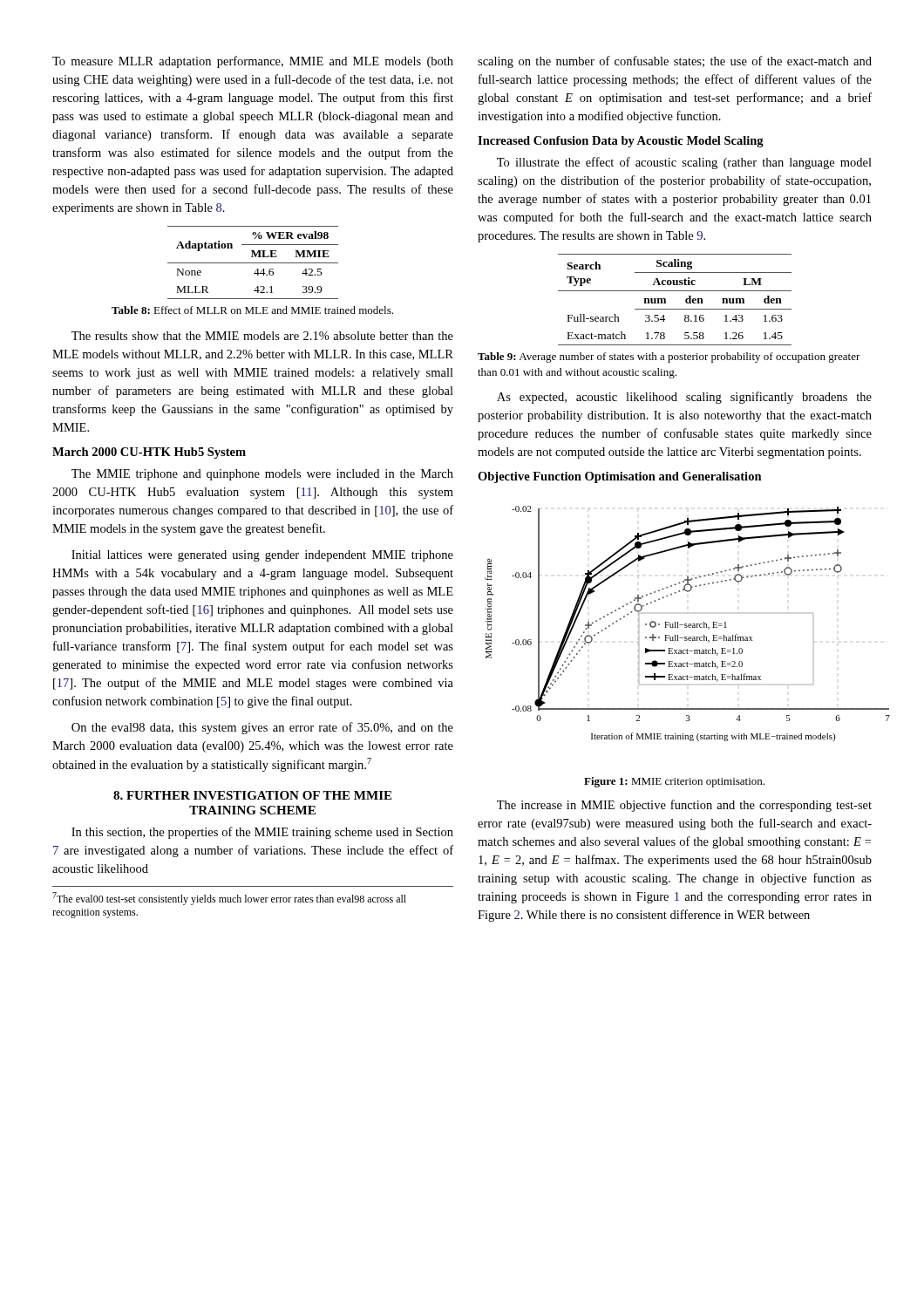Point to the block beginning "The increase in MMIE objective function"

pyautogui.click(x=675, y=860)
